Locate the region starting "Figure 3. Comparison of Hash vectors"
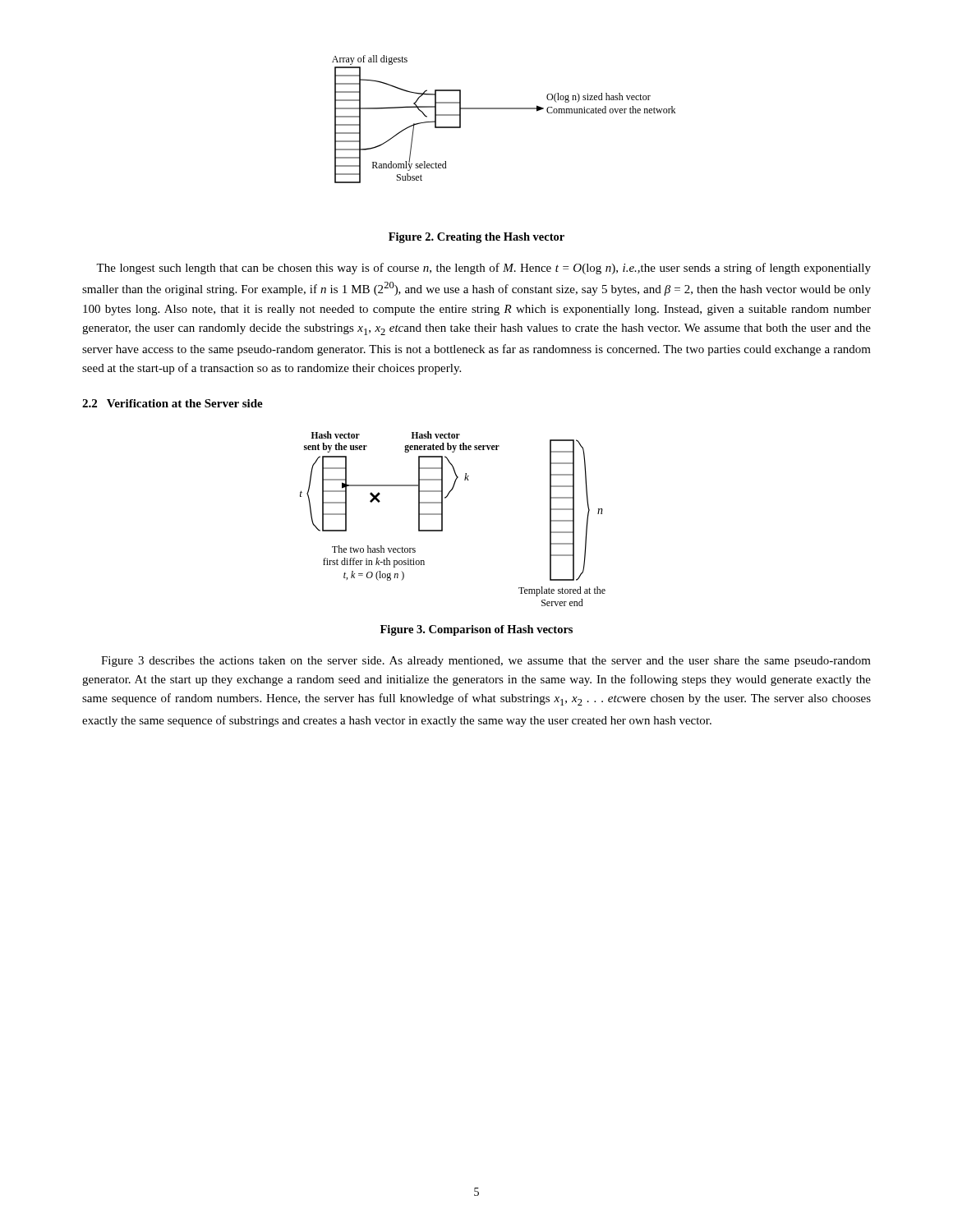Viewport: 953px width, 1232px height. (476, 629)
